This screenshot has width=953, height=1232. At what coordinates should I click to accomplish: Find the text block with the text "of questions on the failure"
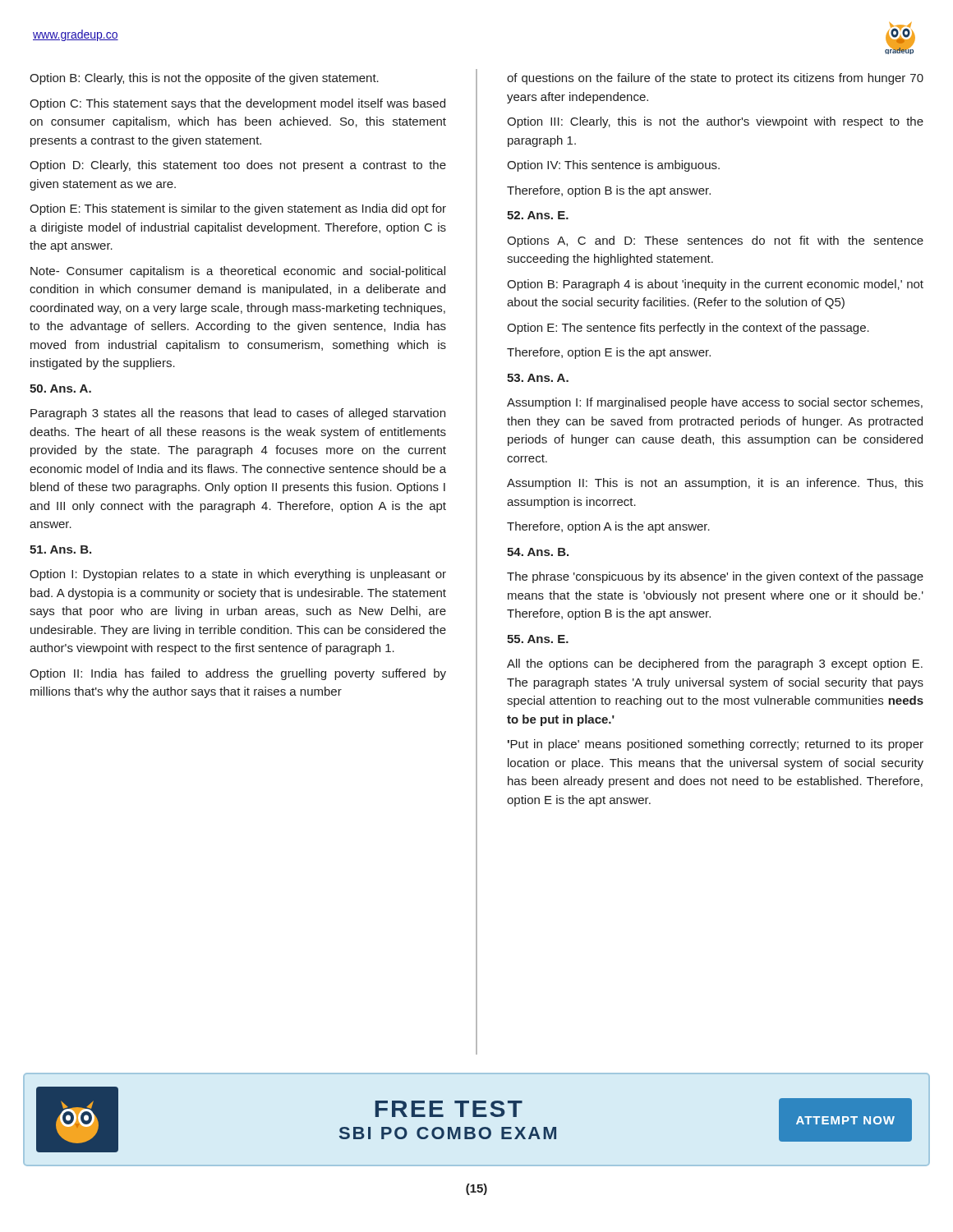[715, 439]
